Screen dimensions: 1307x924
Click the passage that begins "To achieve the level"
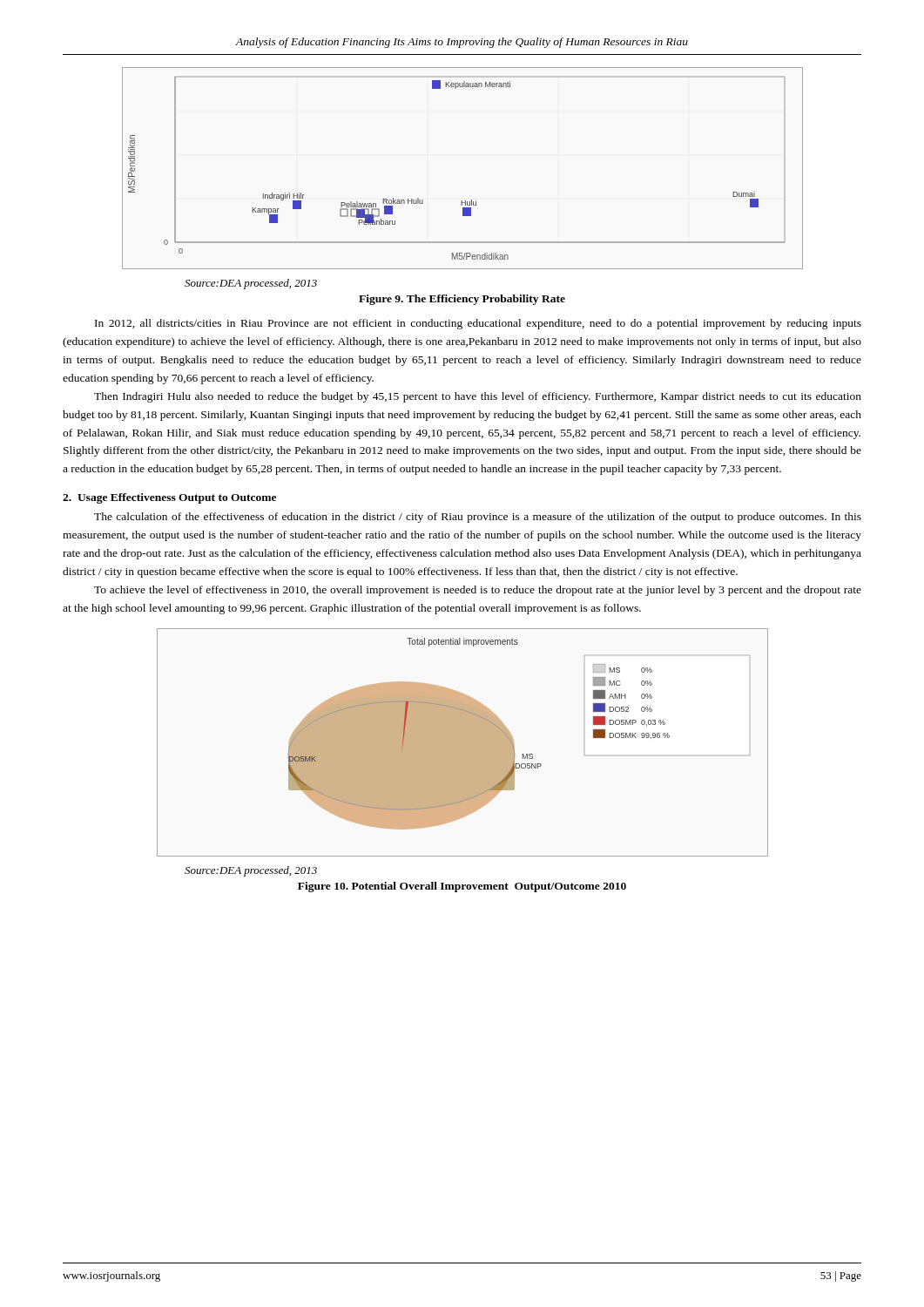(462, 599)
